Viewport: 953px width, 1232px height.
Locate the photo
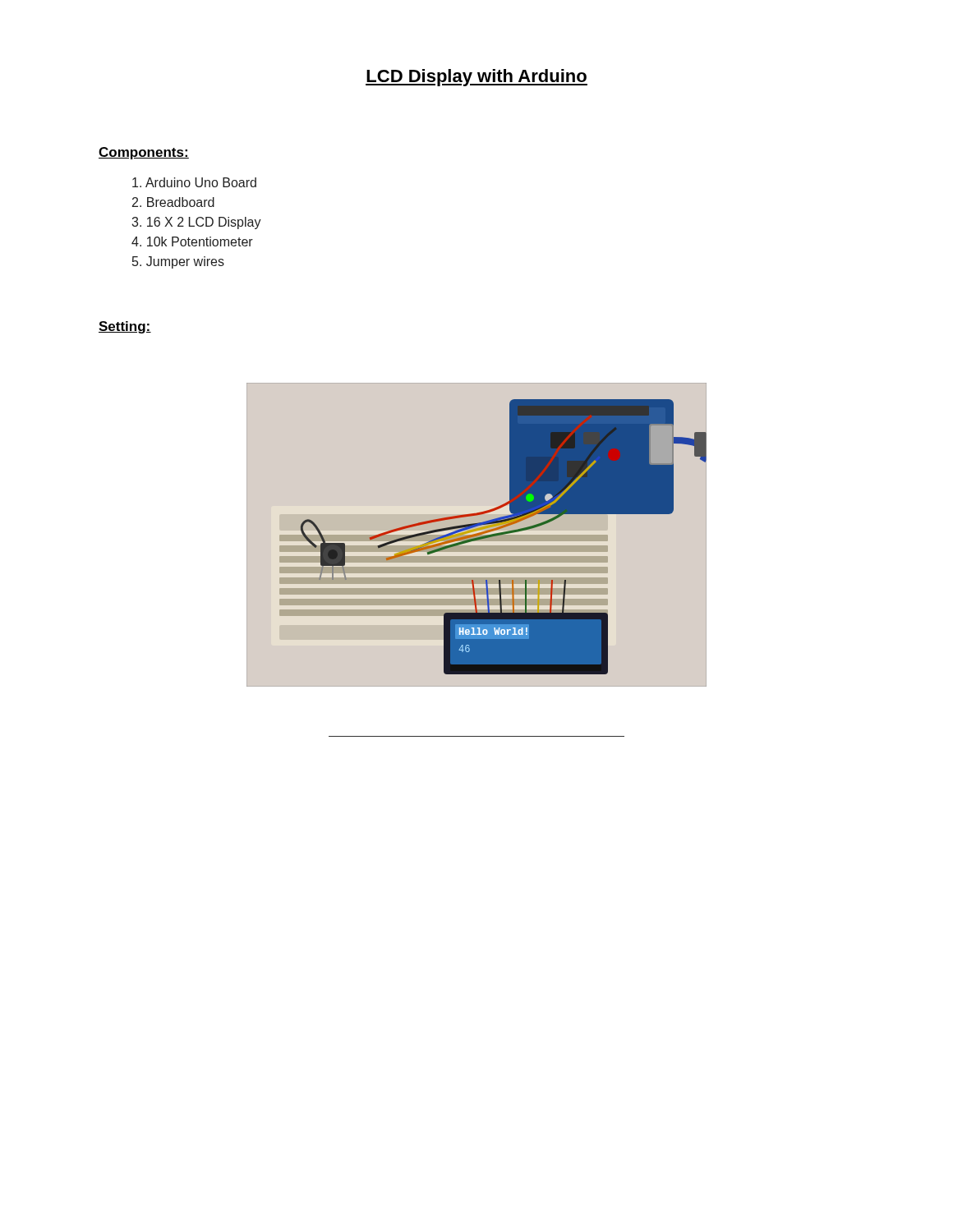click(476, 535)
